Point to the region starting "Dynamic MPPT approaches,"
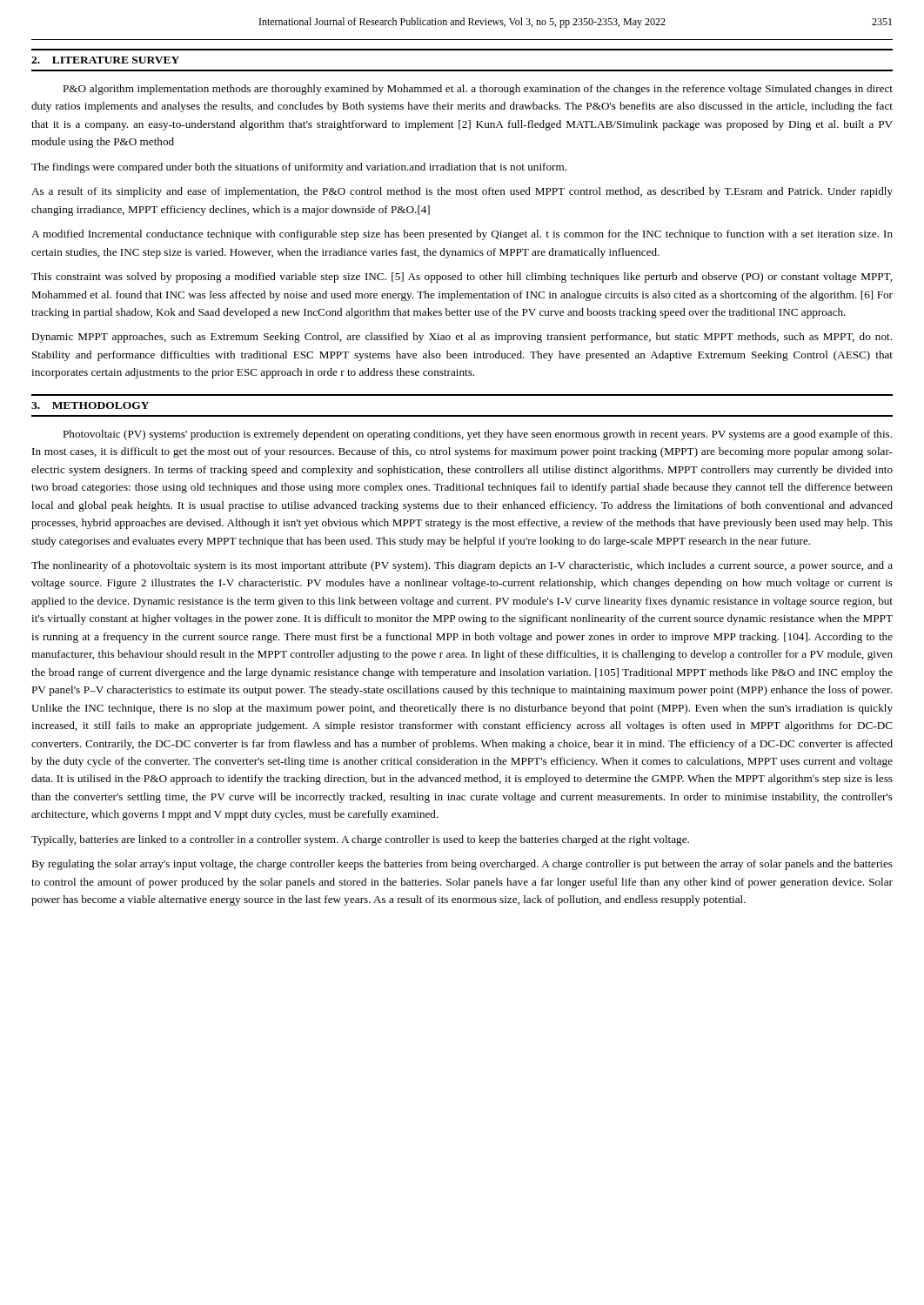924x1305 pixels. [462, 354]
